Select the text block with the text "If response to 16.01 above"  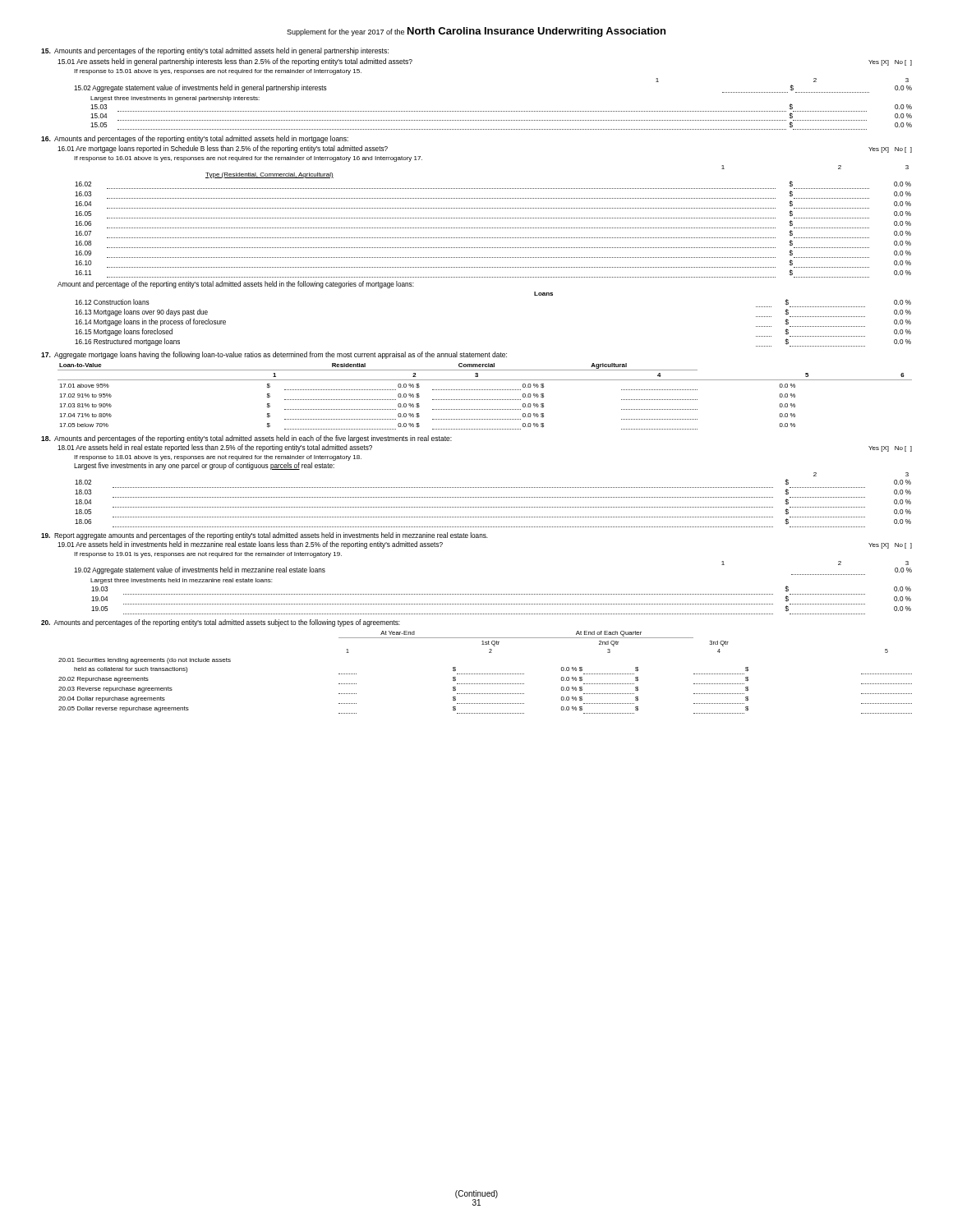click(248, 158)
